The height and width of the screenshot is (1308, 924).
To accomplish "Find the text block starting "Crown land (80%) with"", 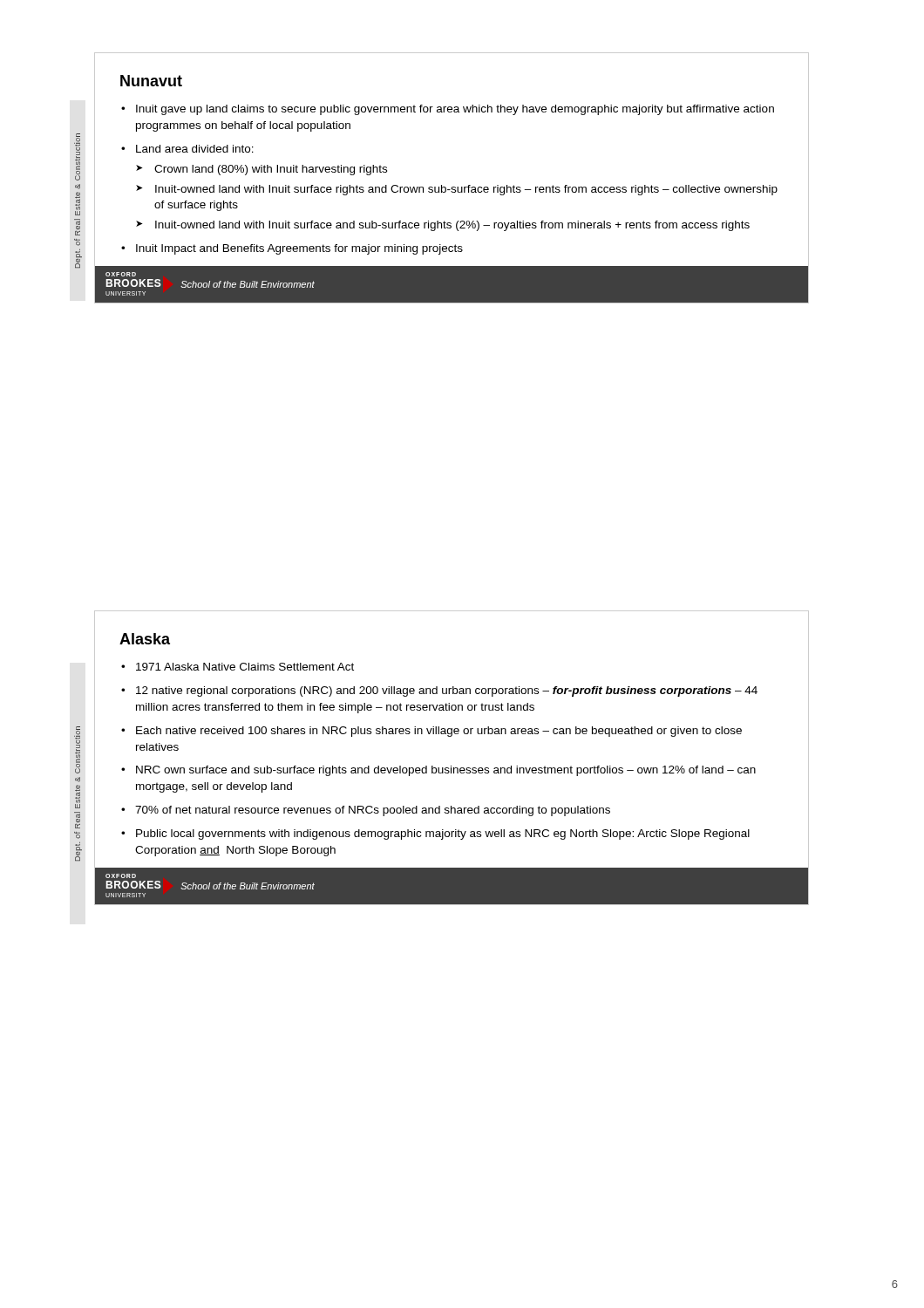I will point(271,168).
